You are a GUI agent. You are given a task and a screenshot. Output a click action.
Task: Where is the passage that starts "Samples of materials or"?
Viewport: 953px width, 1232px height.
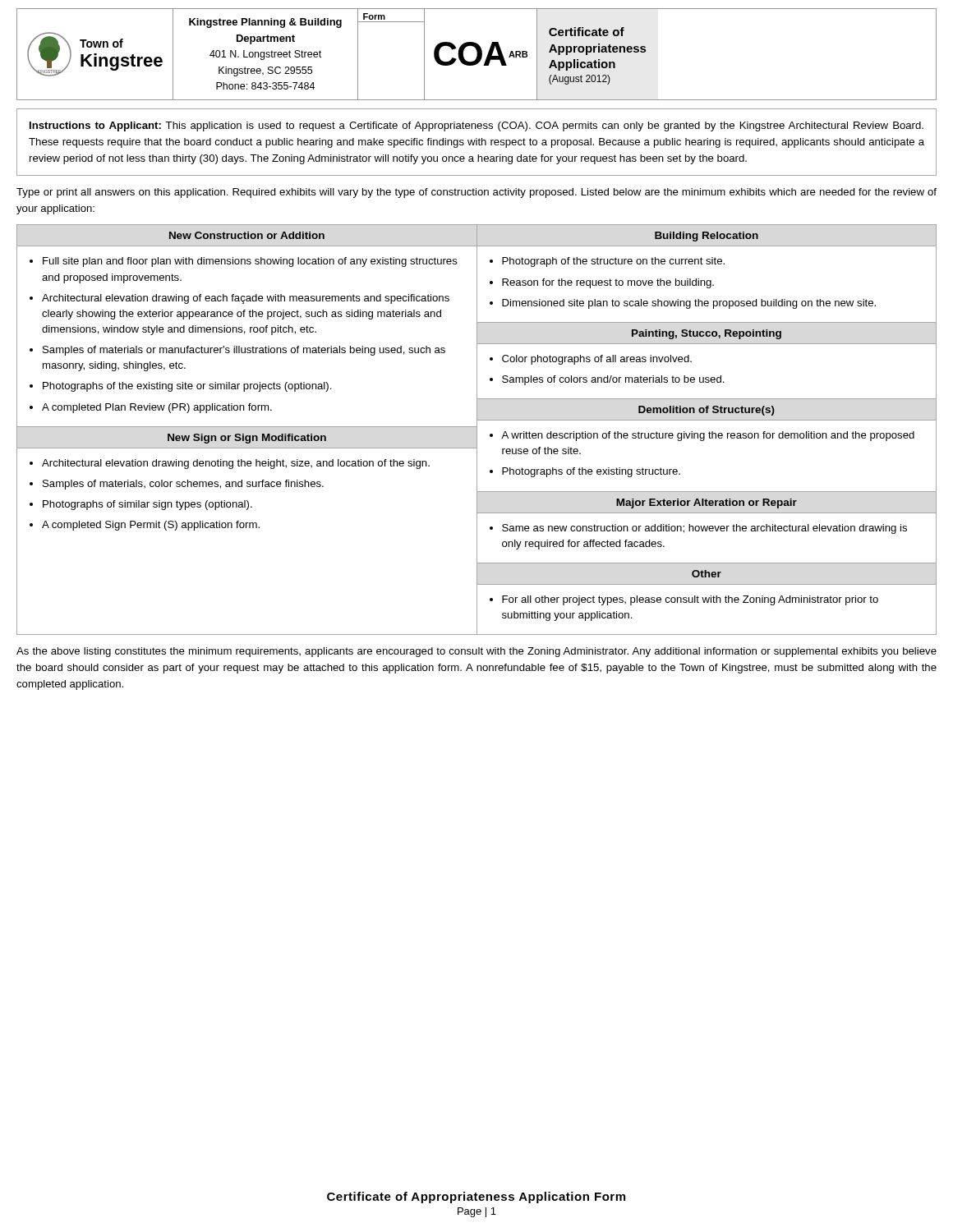point(244,357)
